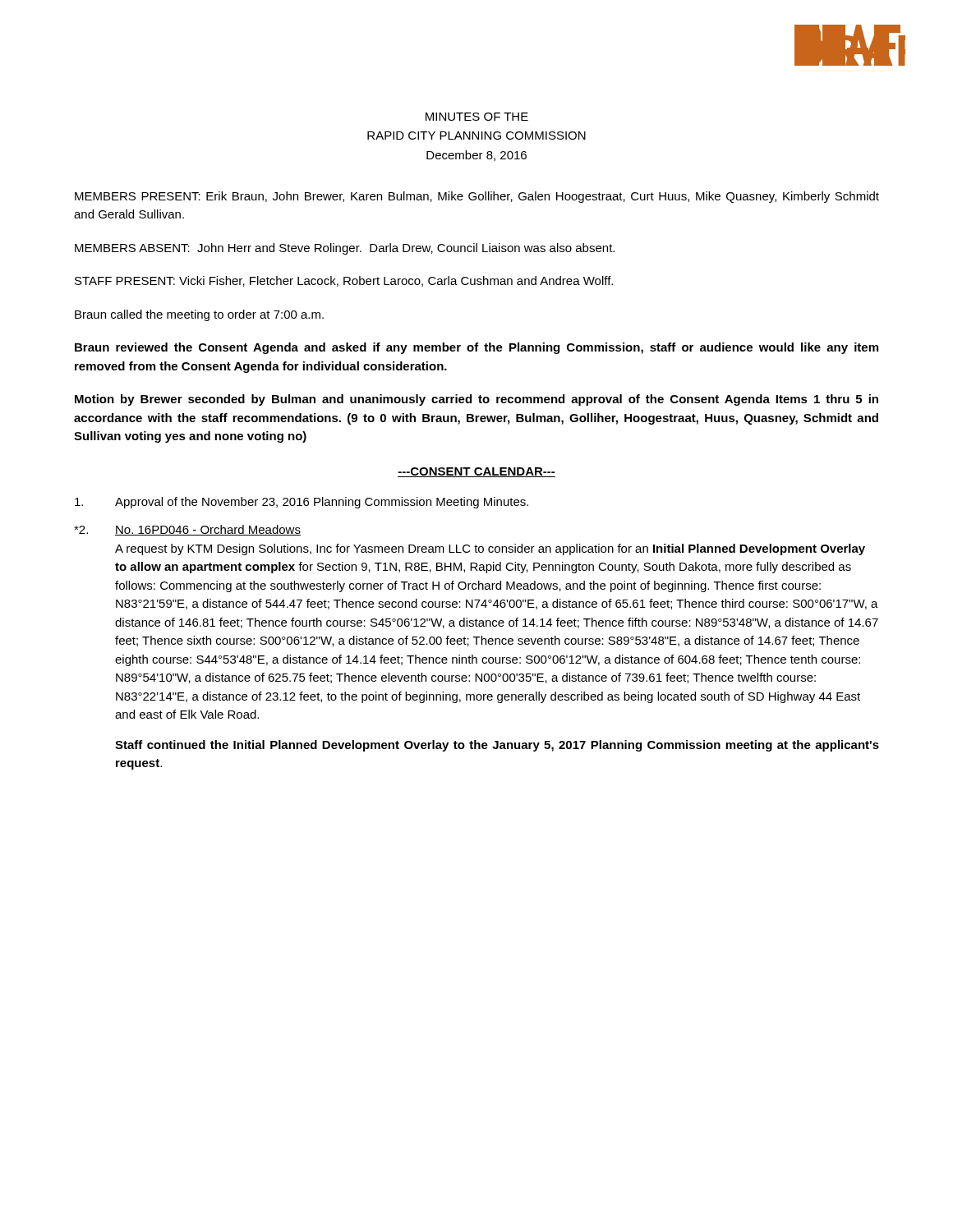The image size is (953, 1232).
Task: Find the block on this page that starts "MEMBERS ABSENT: John Herr"
Action: click(x=345, y=247)
